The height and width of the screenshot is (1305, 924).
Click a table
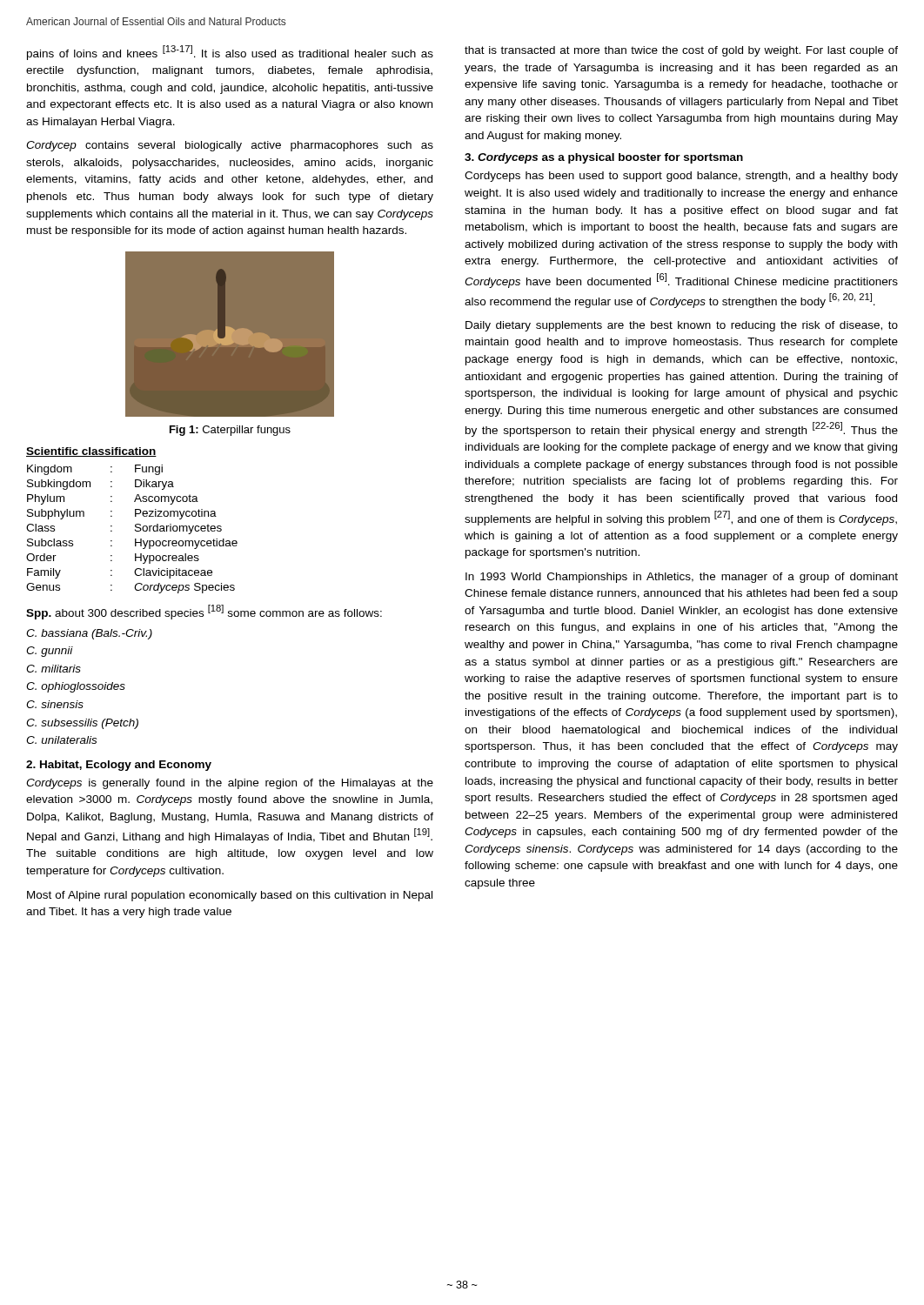230,527
